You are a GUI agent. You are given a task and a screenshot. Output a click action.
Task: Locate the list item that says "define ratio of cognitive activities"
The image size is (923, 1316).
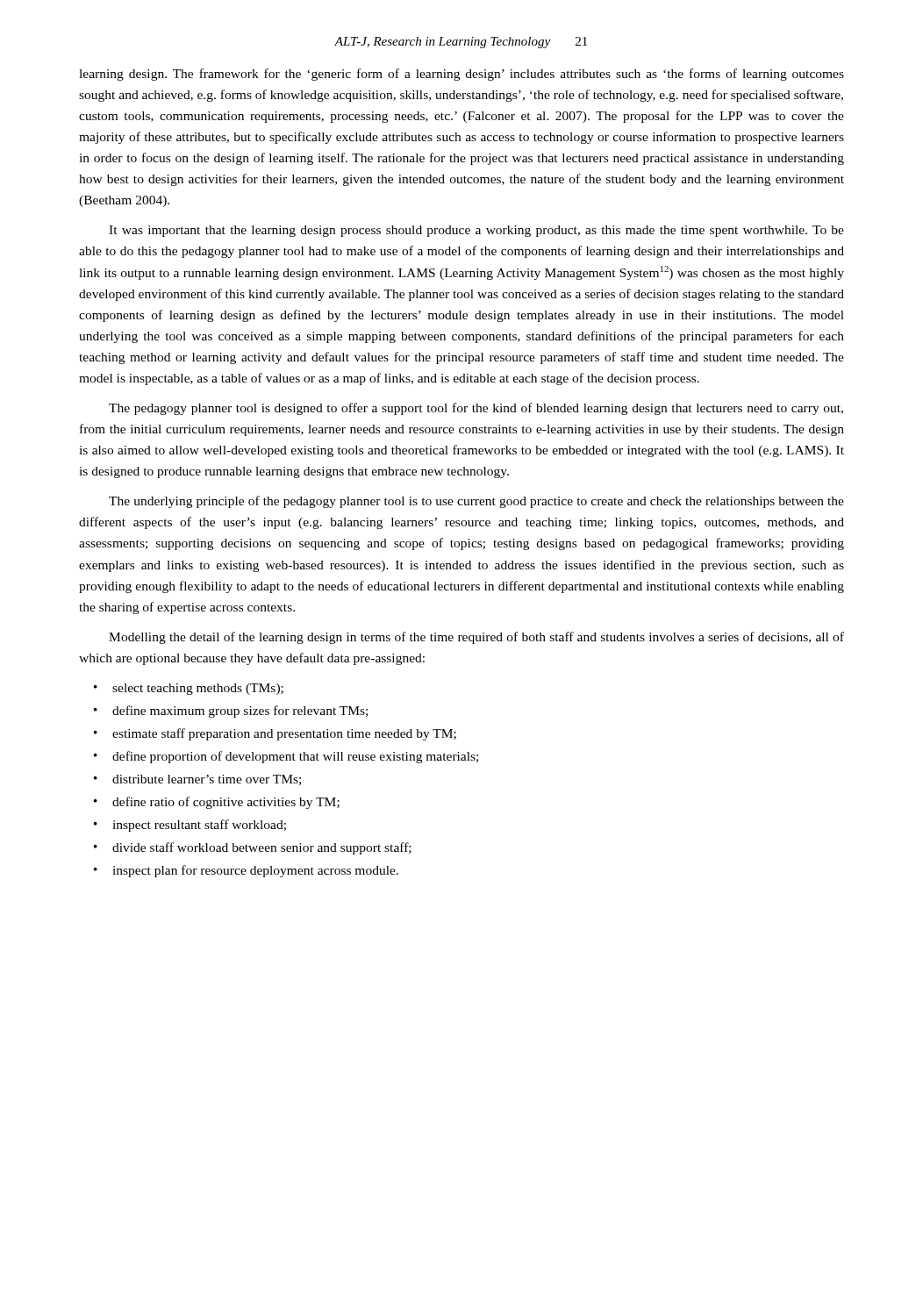pos(226,801)
